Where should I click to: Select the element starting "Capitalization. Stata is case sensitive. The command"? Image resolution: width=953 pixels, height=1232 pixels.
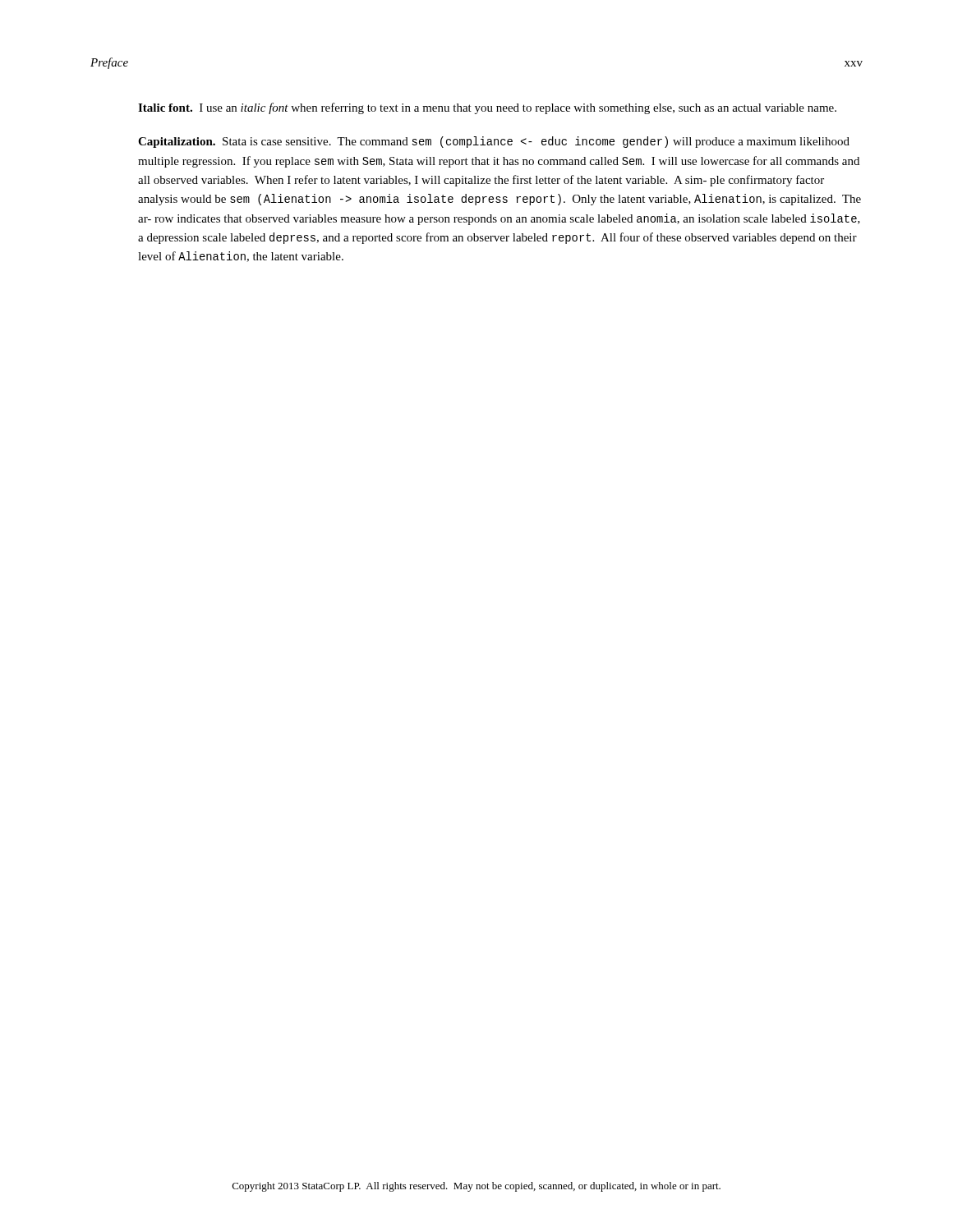point(476,200)
